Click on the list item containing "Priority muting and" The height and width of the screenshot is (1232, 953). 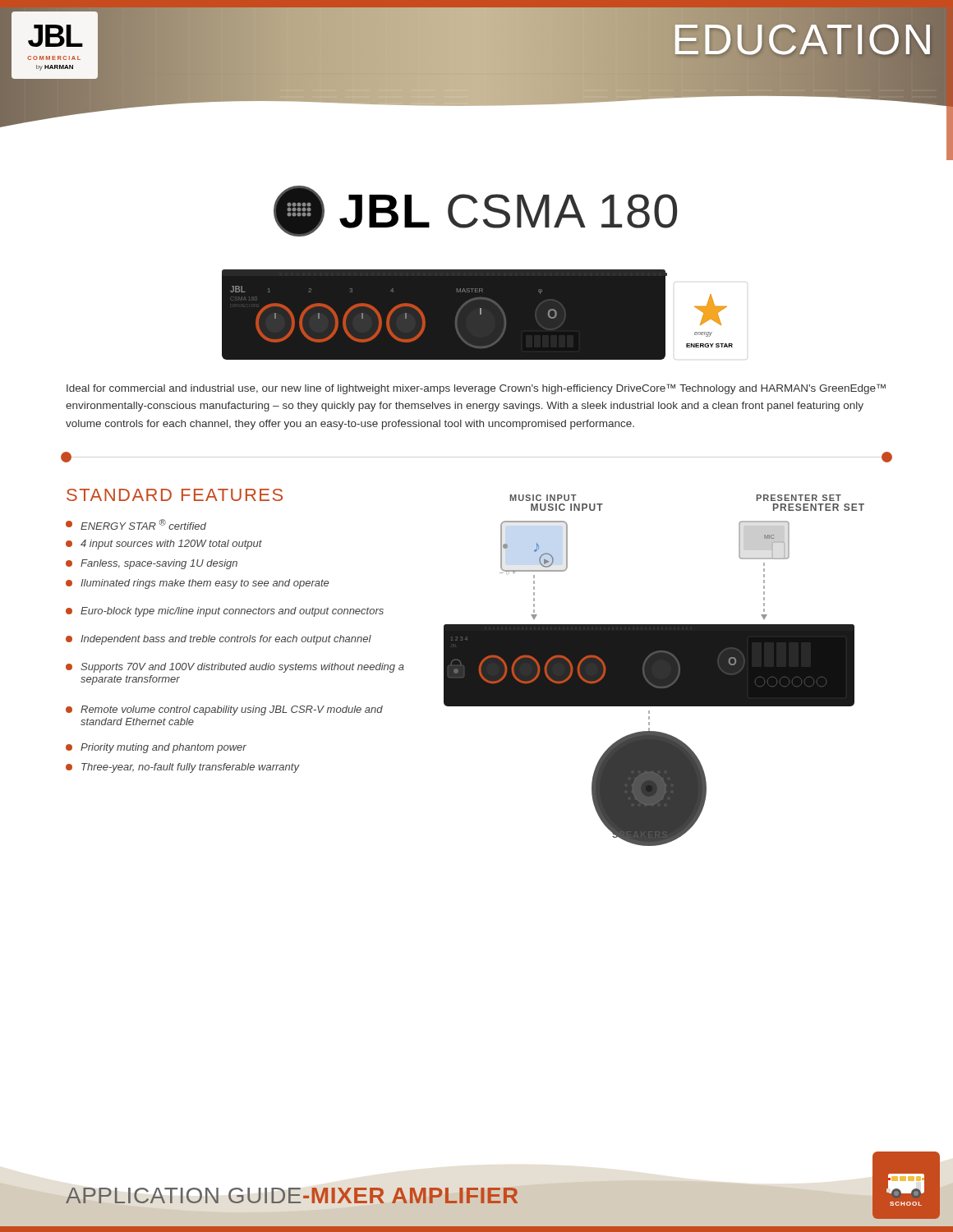[156, 747]
